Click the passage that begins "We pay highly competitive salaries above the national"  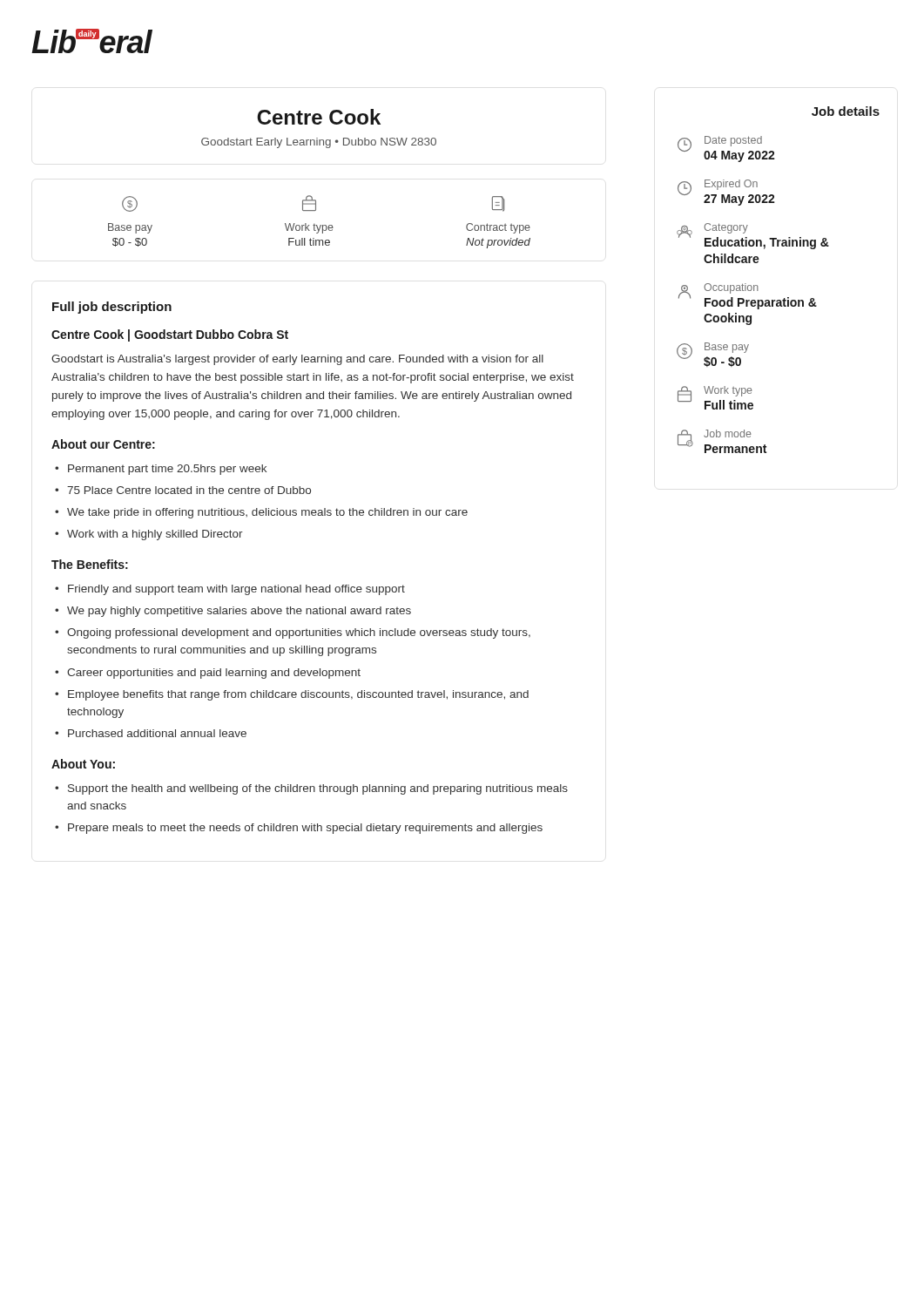point(239,610)
